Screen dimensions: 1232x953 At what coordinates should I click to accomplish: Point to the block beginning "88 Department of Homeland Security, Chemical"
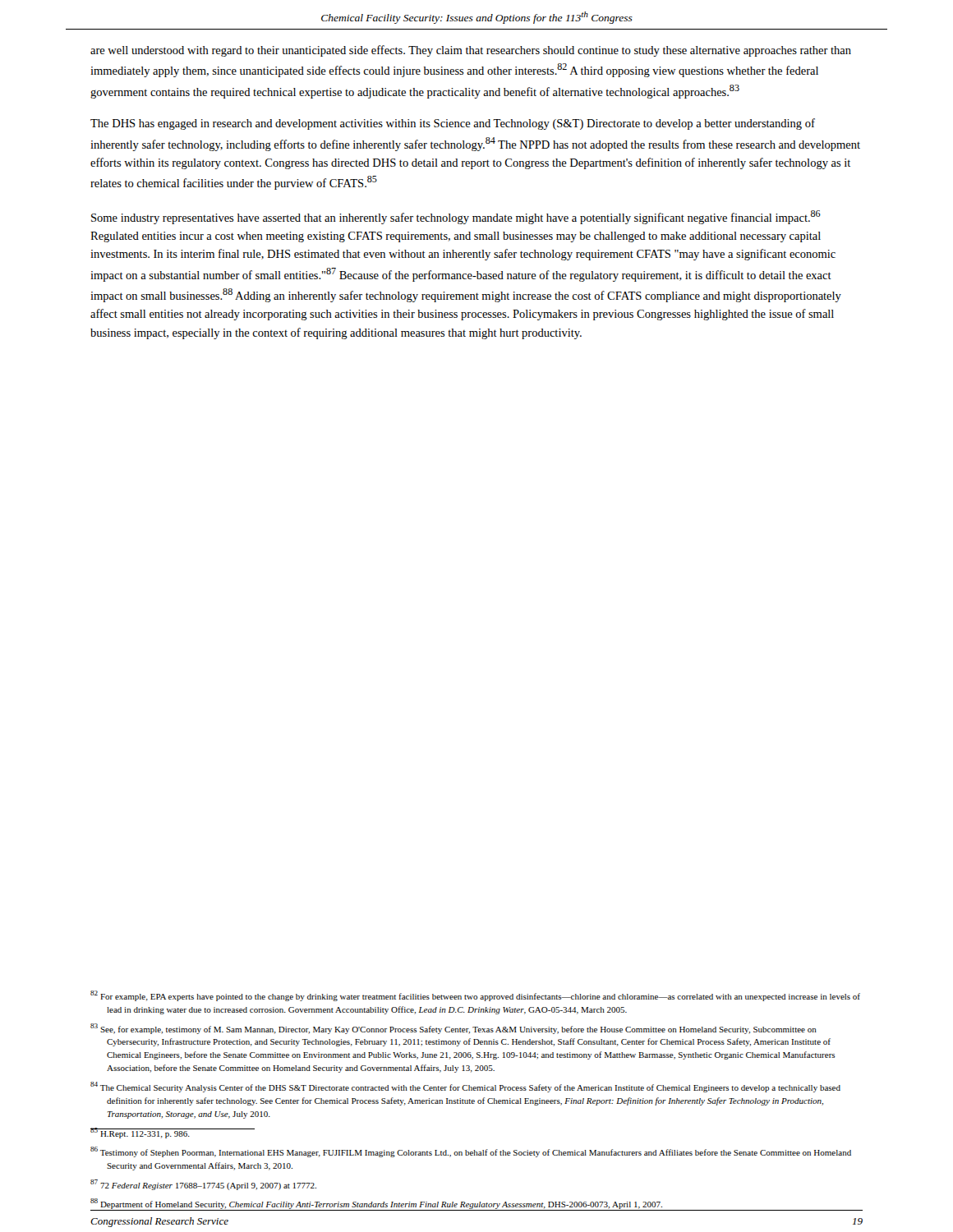tap(377, 1203)
